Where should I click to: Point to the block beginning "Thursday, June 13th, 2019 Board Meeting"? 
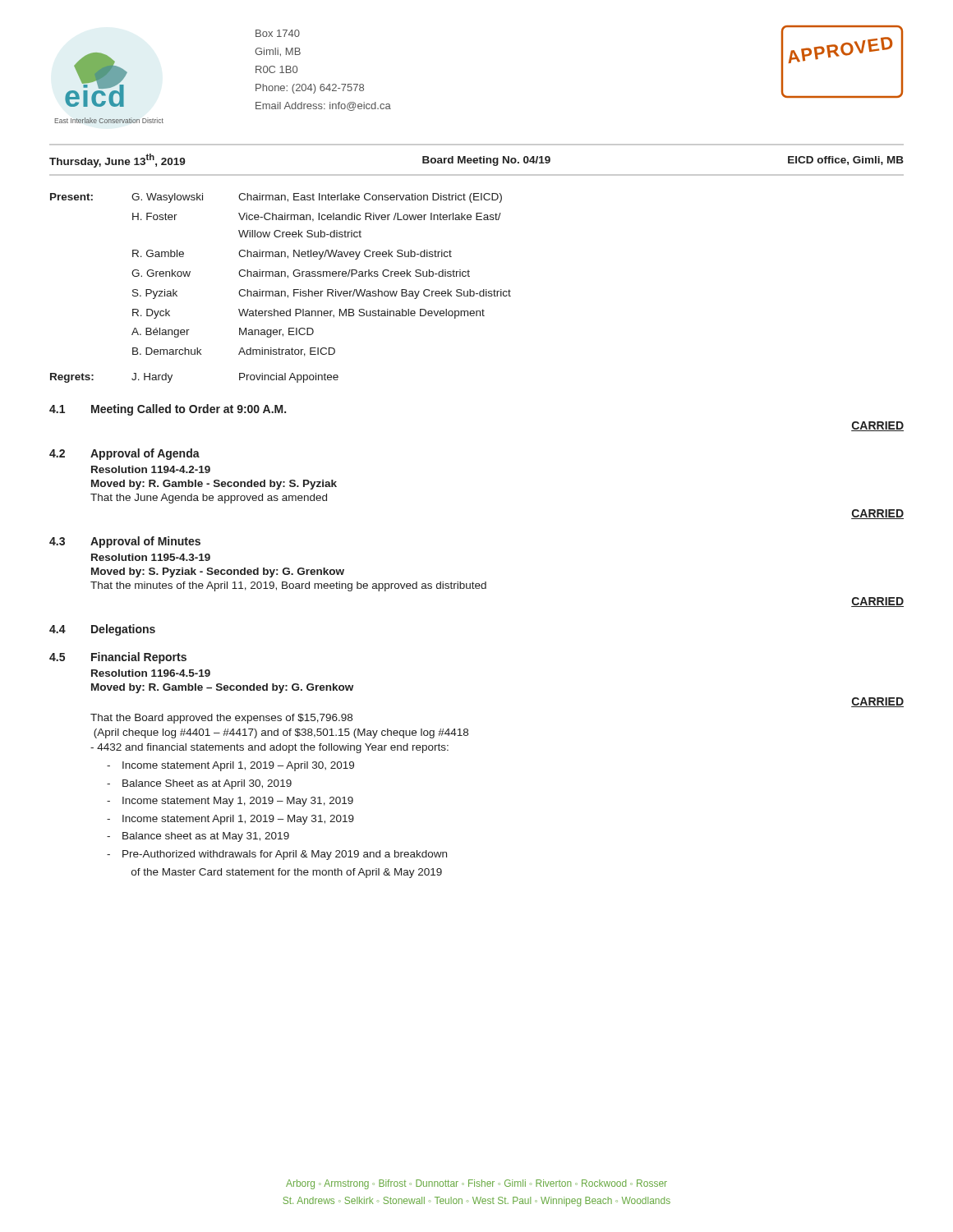pyautogui.click(x=476, y=160)
